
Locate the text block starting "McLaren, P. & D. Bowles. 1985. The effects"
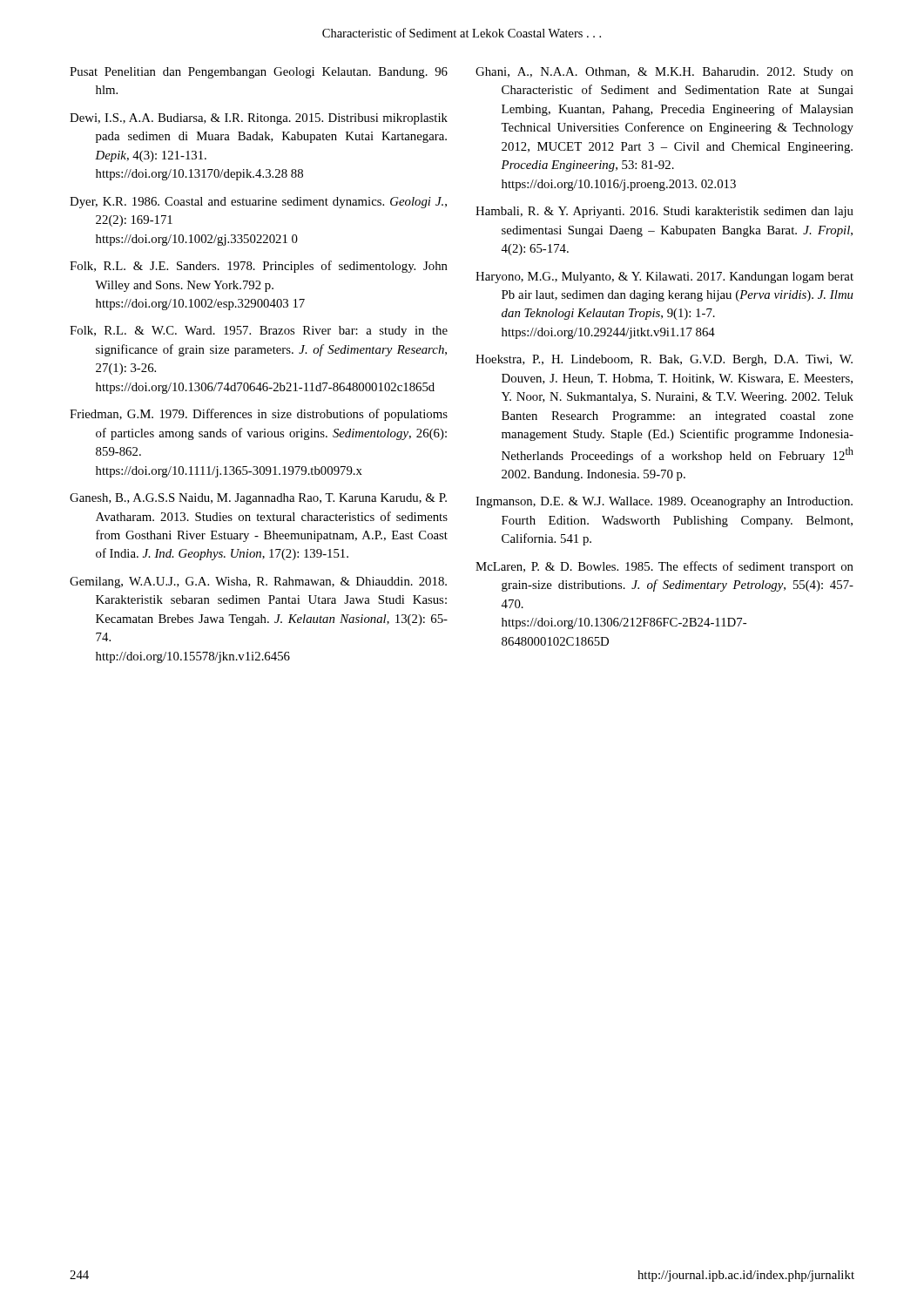pyautogui.click(x=664, y=567)
